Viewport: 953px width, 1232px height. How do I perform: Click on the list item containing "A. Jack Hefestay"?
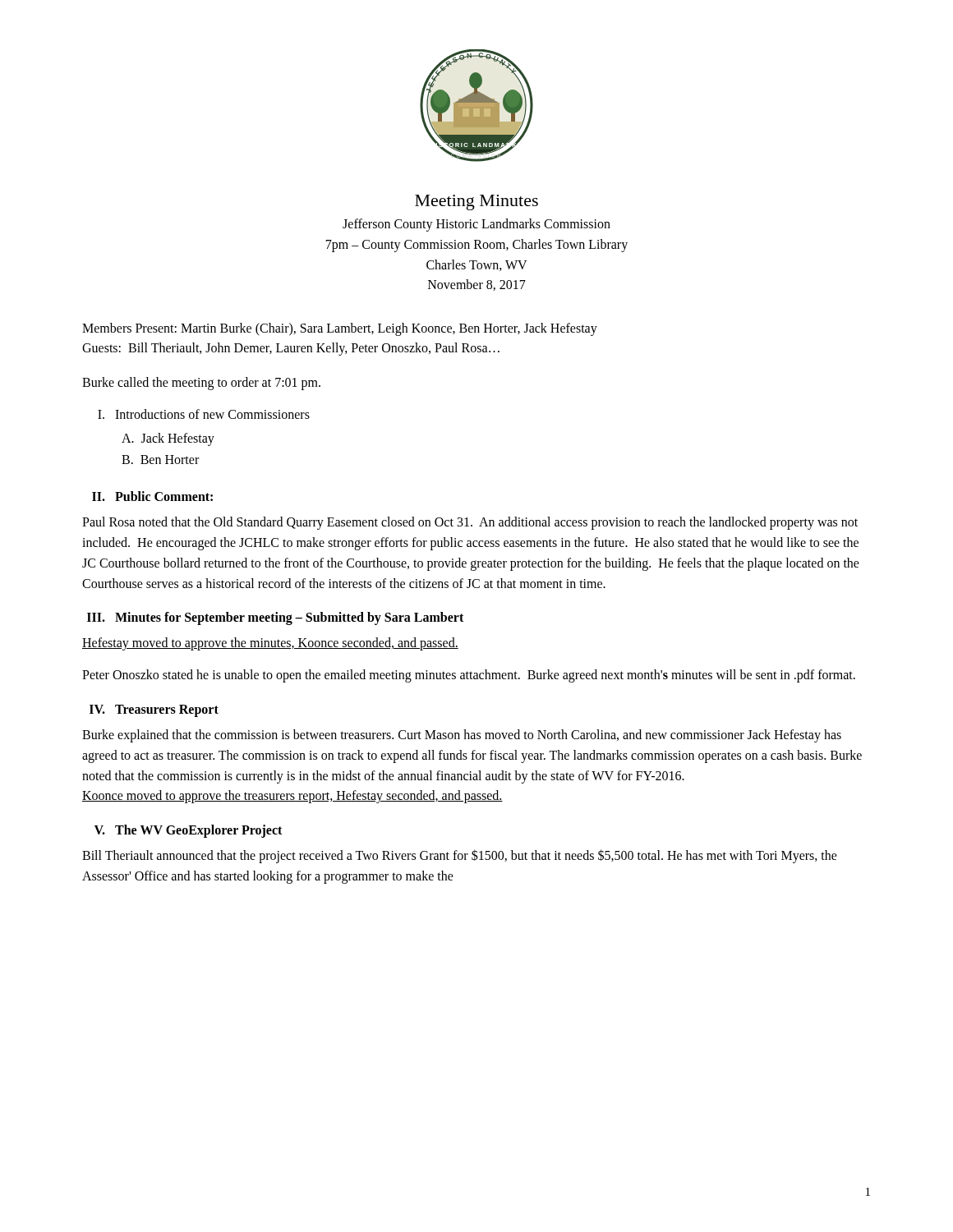[x=168, y=438]
